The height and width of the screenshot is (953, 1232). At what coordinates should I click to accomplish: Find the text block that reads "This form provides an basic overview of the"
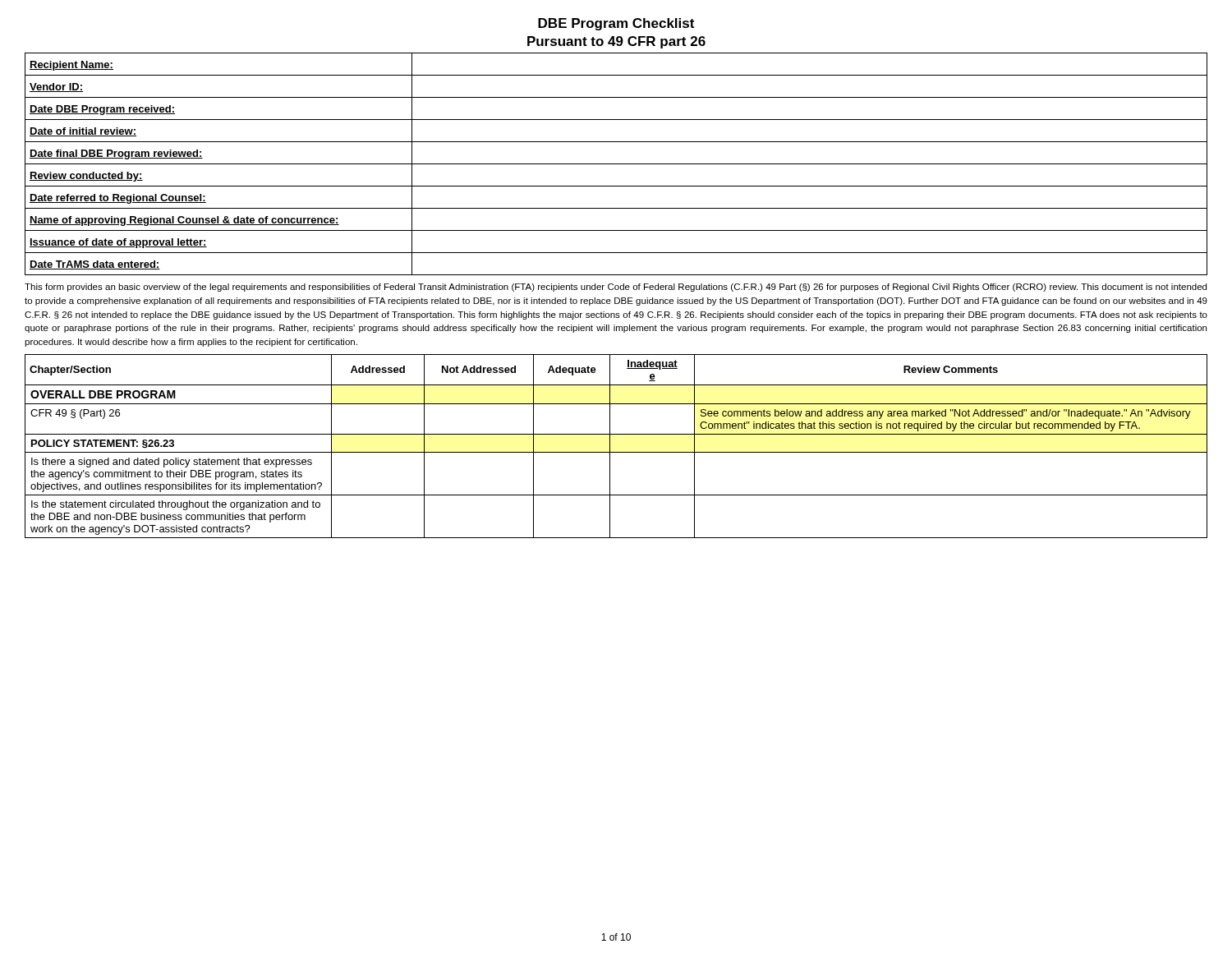point(616,314)
